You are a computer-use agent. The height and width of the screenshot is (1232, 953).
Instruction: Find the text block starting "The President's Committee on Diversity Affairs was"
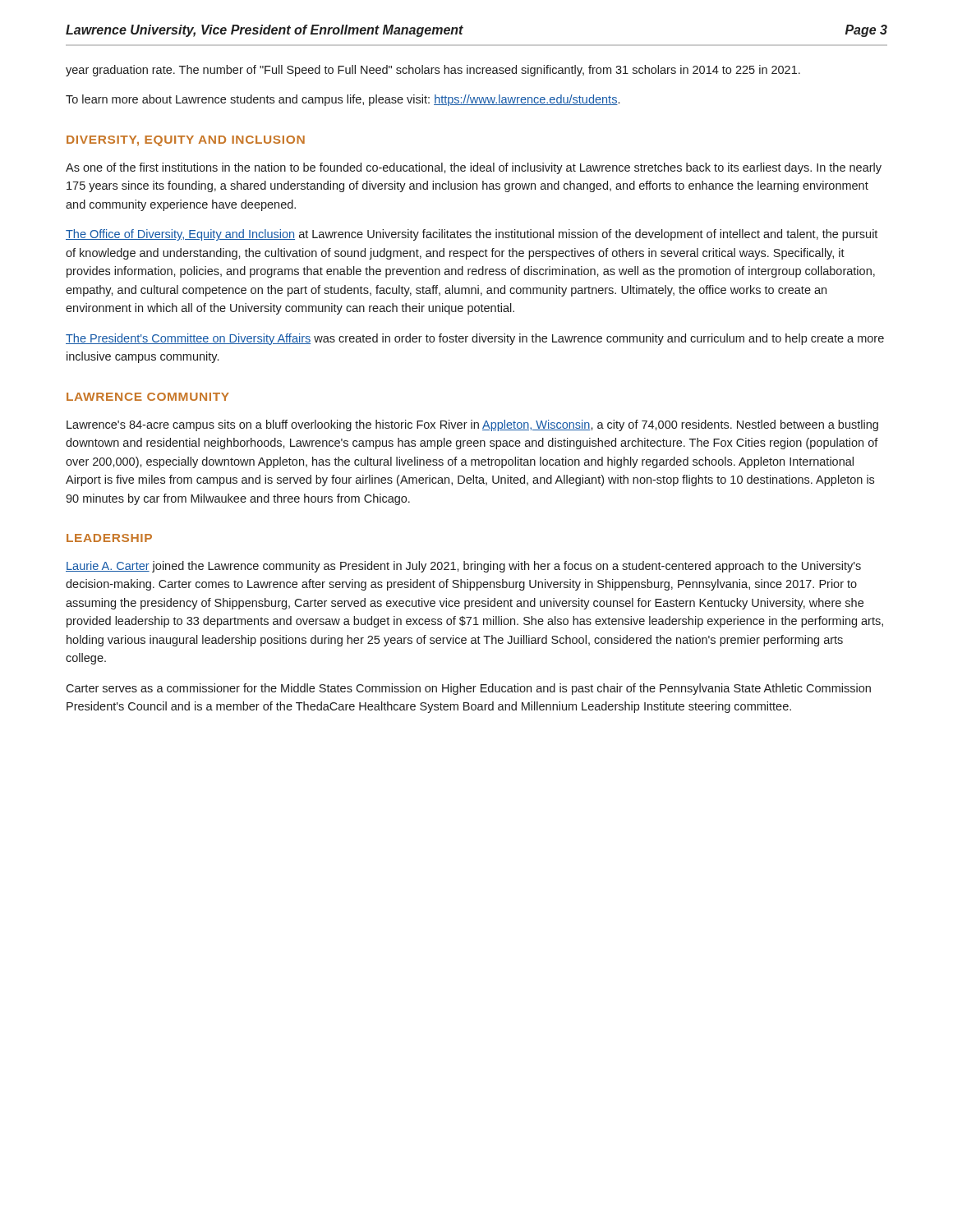click(x=475, y=347)
